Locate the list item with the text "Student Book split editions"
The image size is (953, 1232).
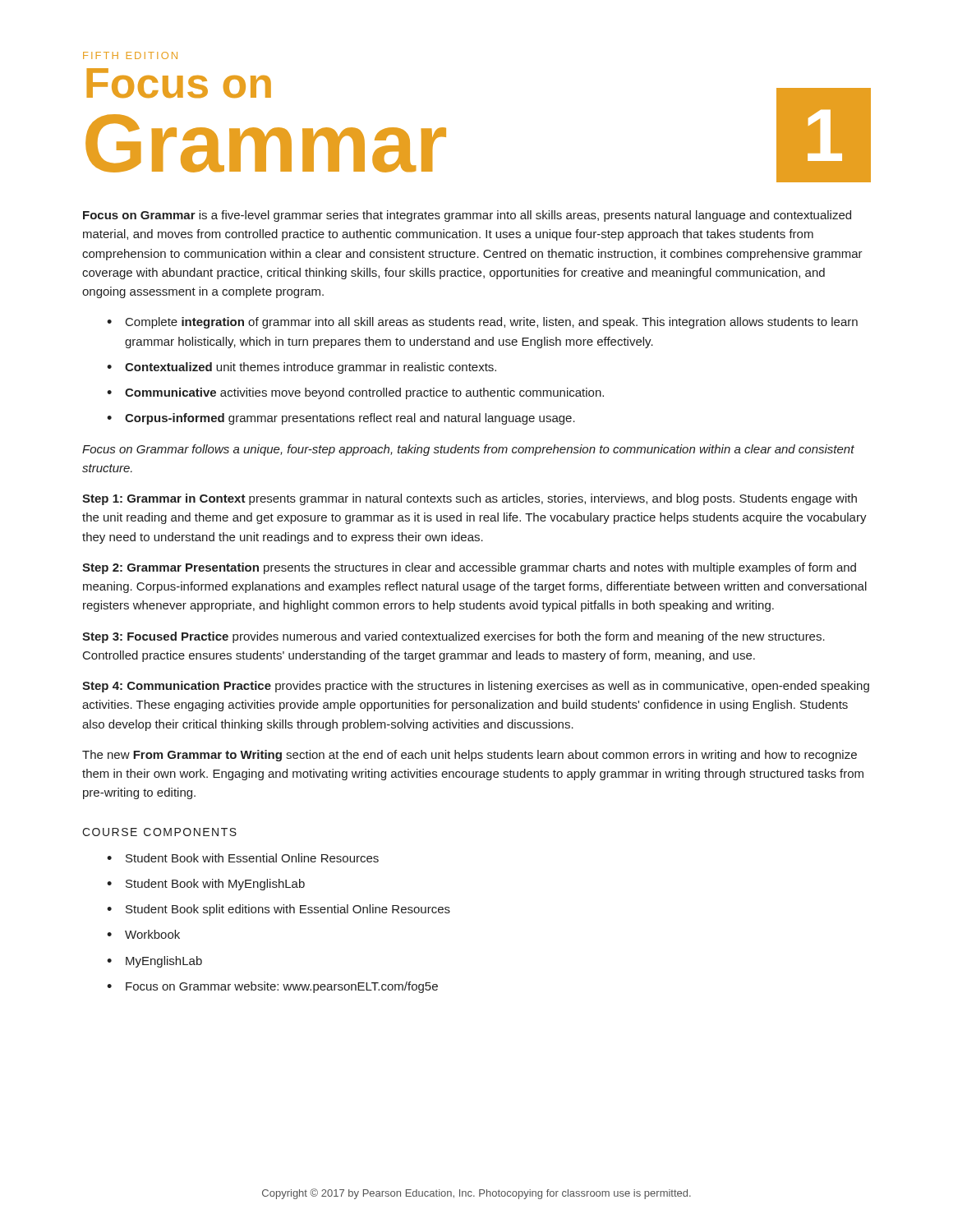point(288,909)
